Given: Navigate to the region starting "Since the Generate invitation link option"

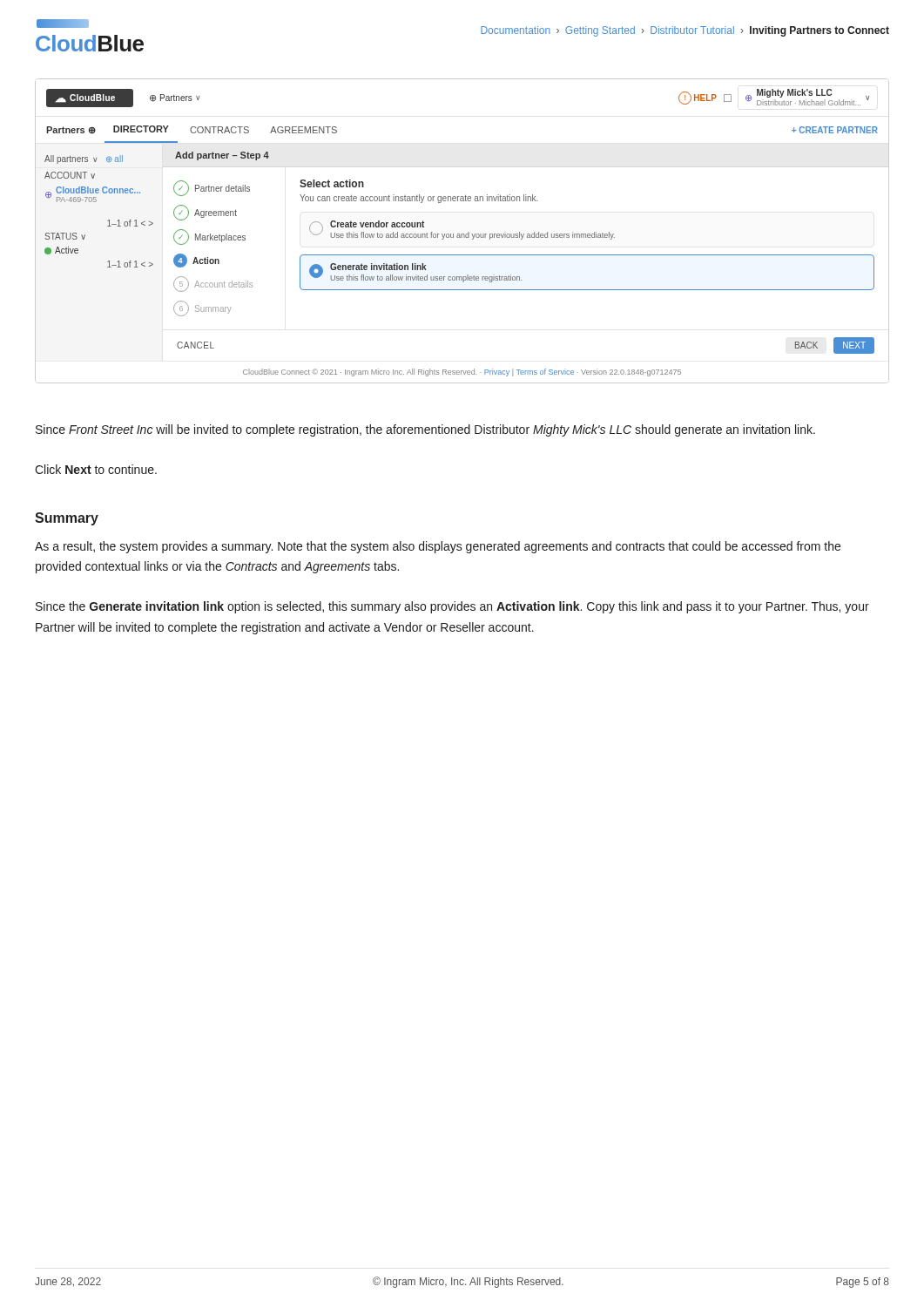Looking at the screenshot, I should [x=452, y=617].
